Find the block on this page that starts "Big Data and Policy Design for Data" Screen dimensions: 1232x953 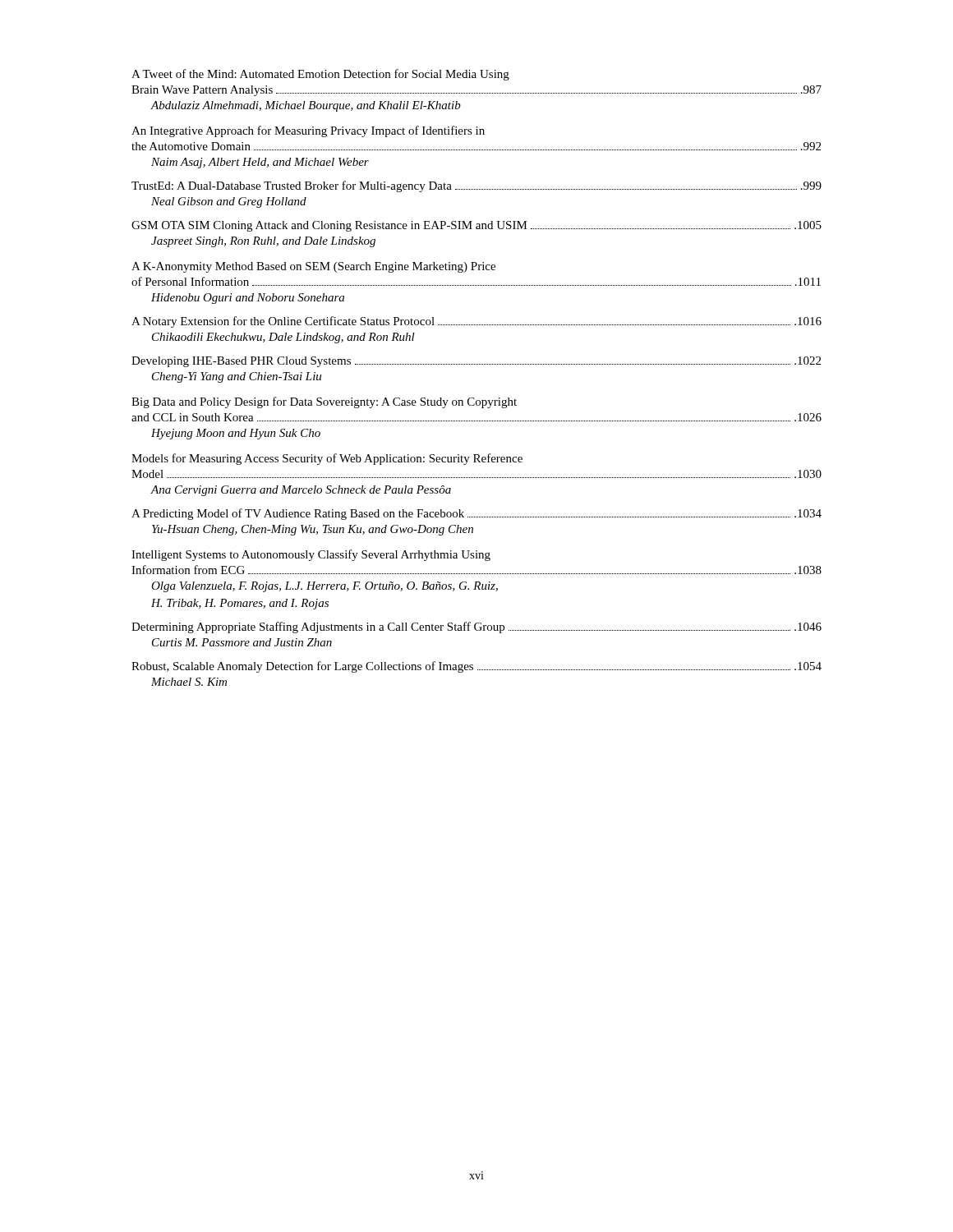point(476,418)
